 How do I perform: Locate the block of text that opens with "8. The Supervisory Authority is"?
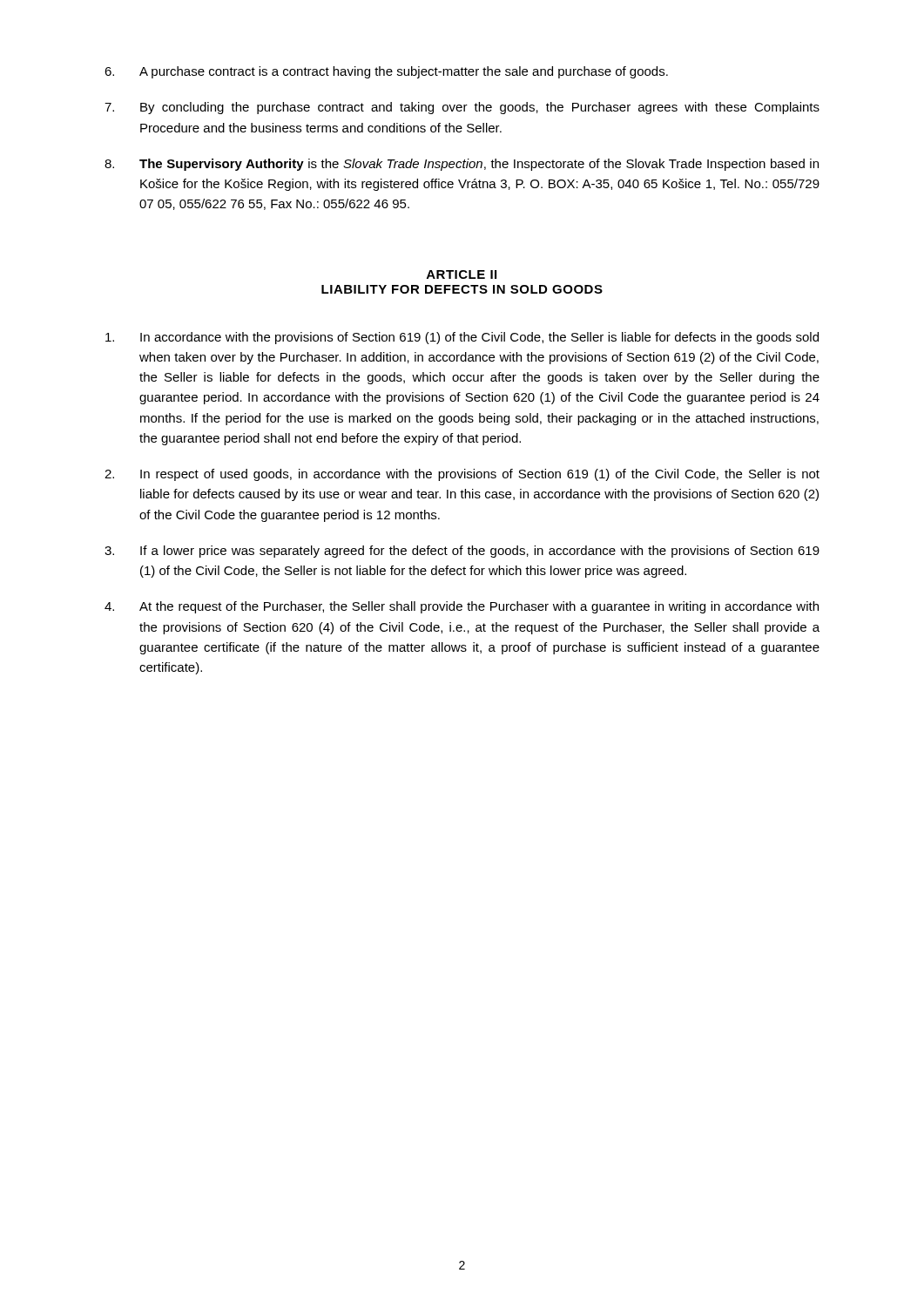click(462, 184)
